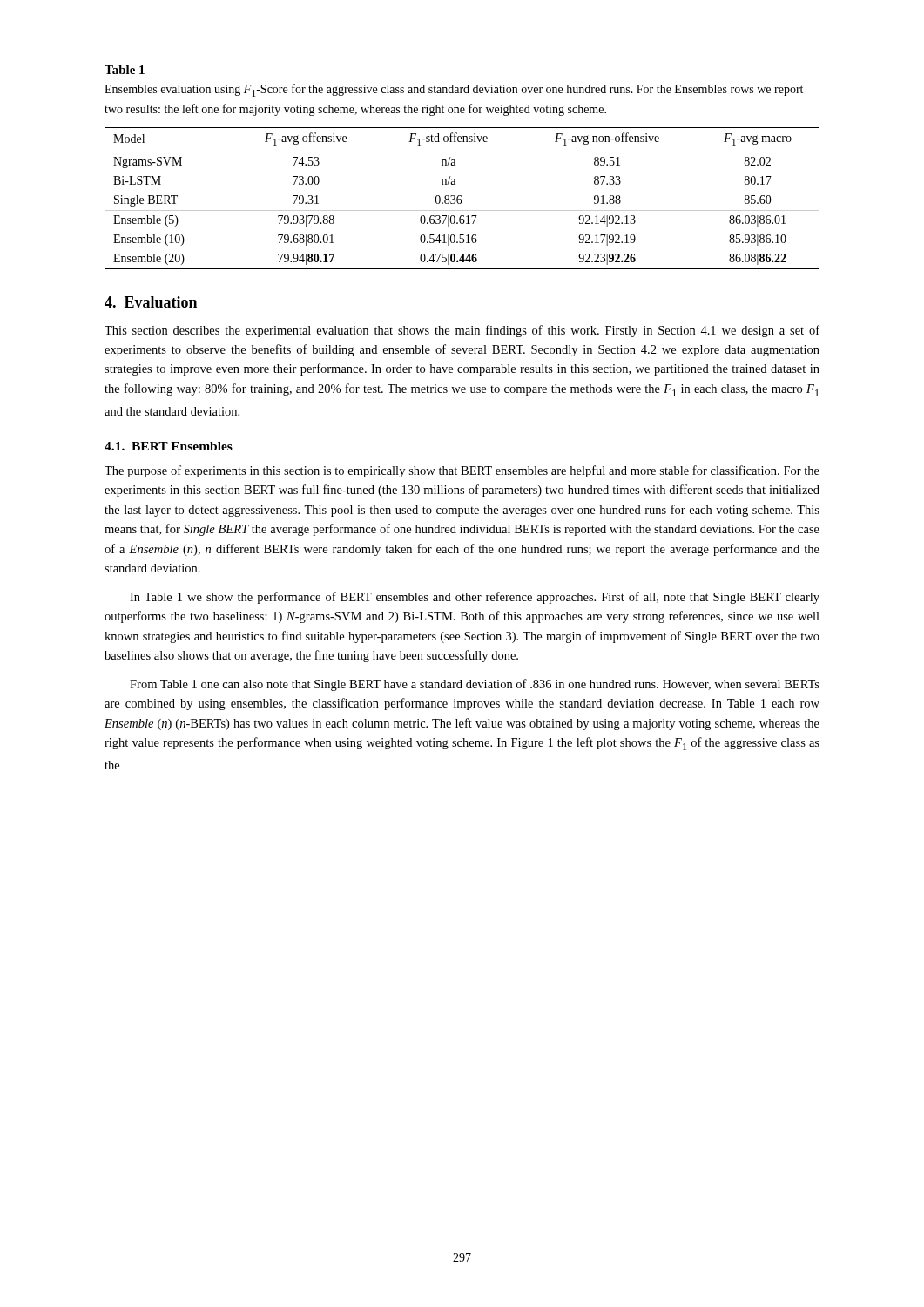Image resolution: width=924 pixels, height=1307 pixels.
Task: Point to the passage starting "4.1. BERT Ensembles"
Action: 168,446
